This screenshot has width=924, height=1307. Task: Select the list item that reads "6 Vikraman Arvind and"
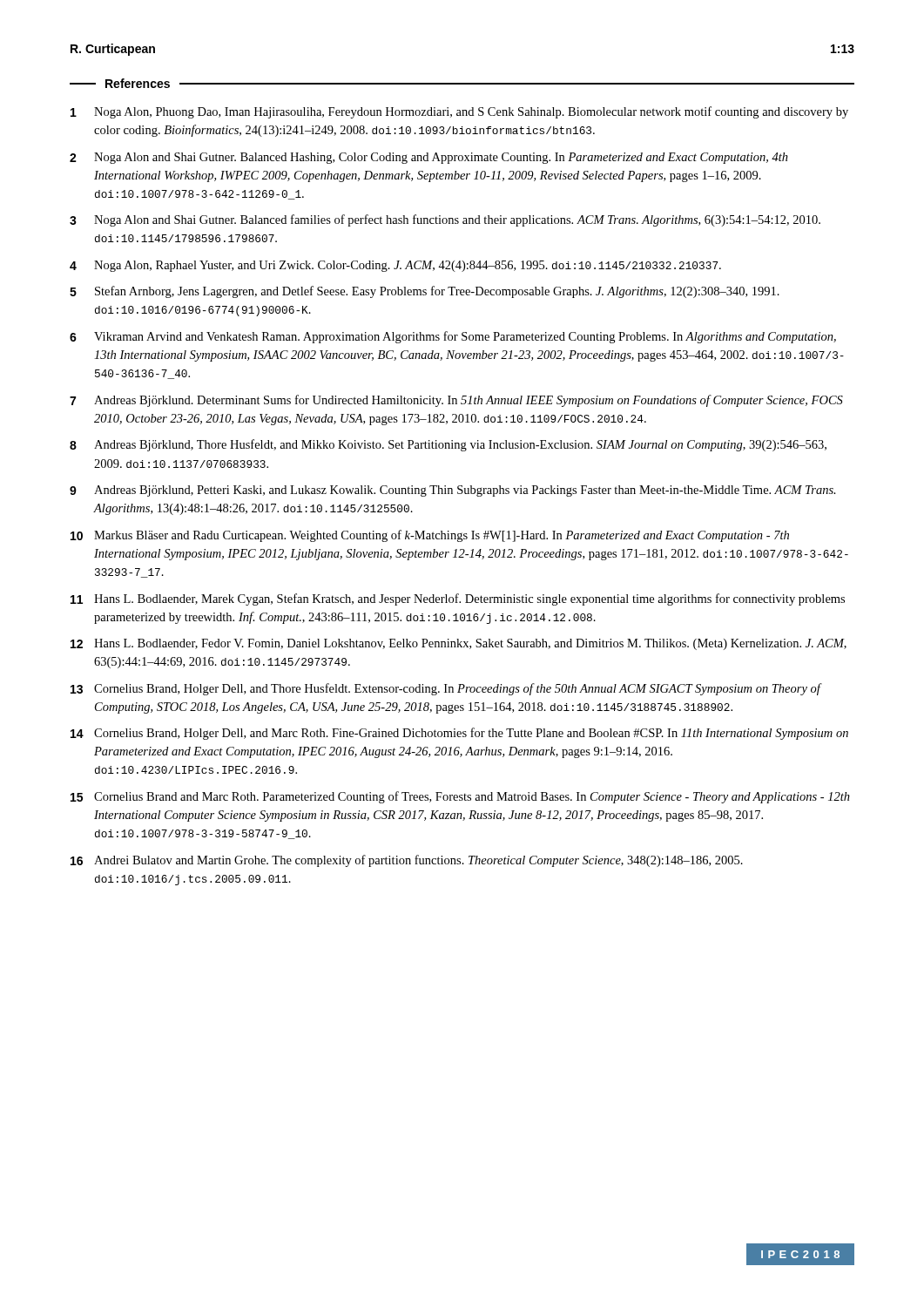tap(462, 355)
